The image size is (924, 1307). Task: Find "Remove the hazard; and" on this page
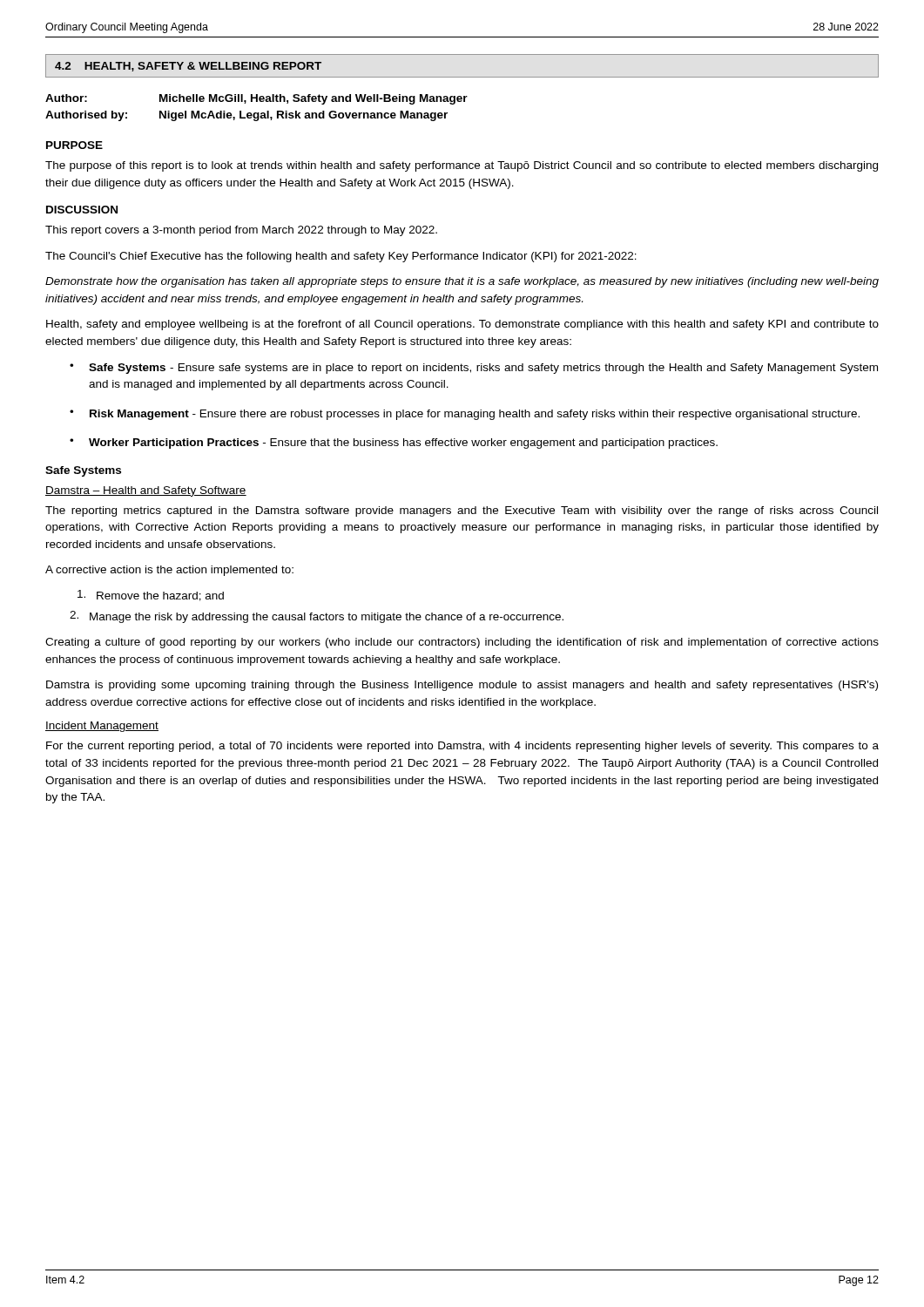coord(151,596)
